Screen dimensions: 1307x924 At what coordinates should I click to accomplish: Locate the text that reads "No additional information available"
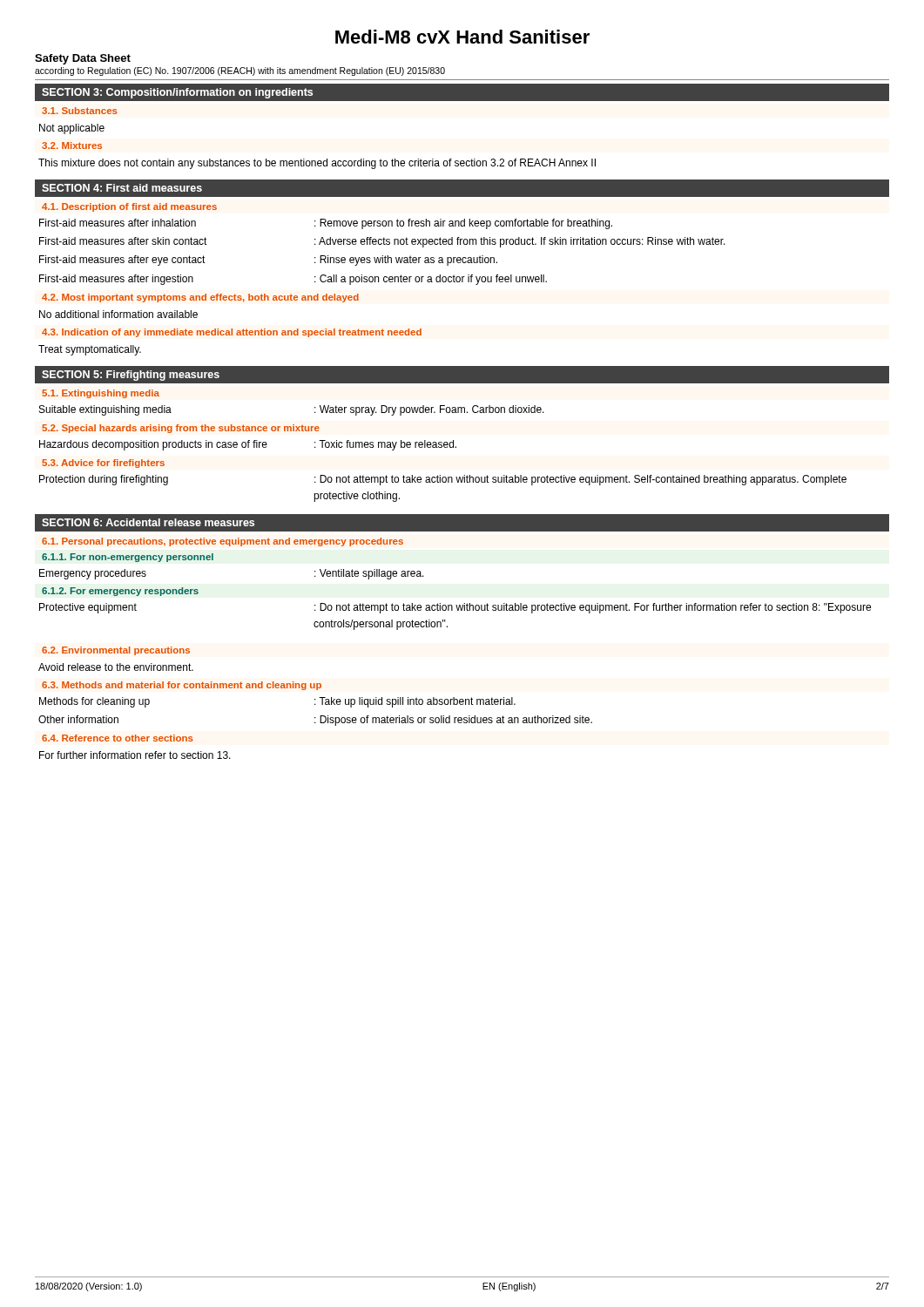[x=118, y=314]
